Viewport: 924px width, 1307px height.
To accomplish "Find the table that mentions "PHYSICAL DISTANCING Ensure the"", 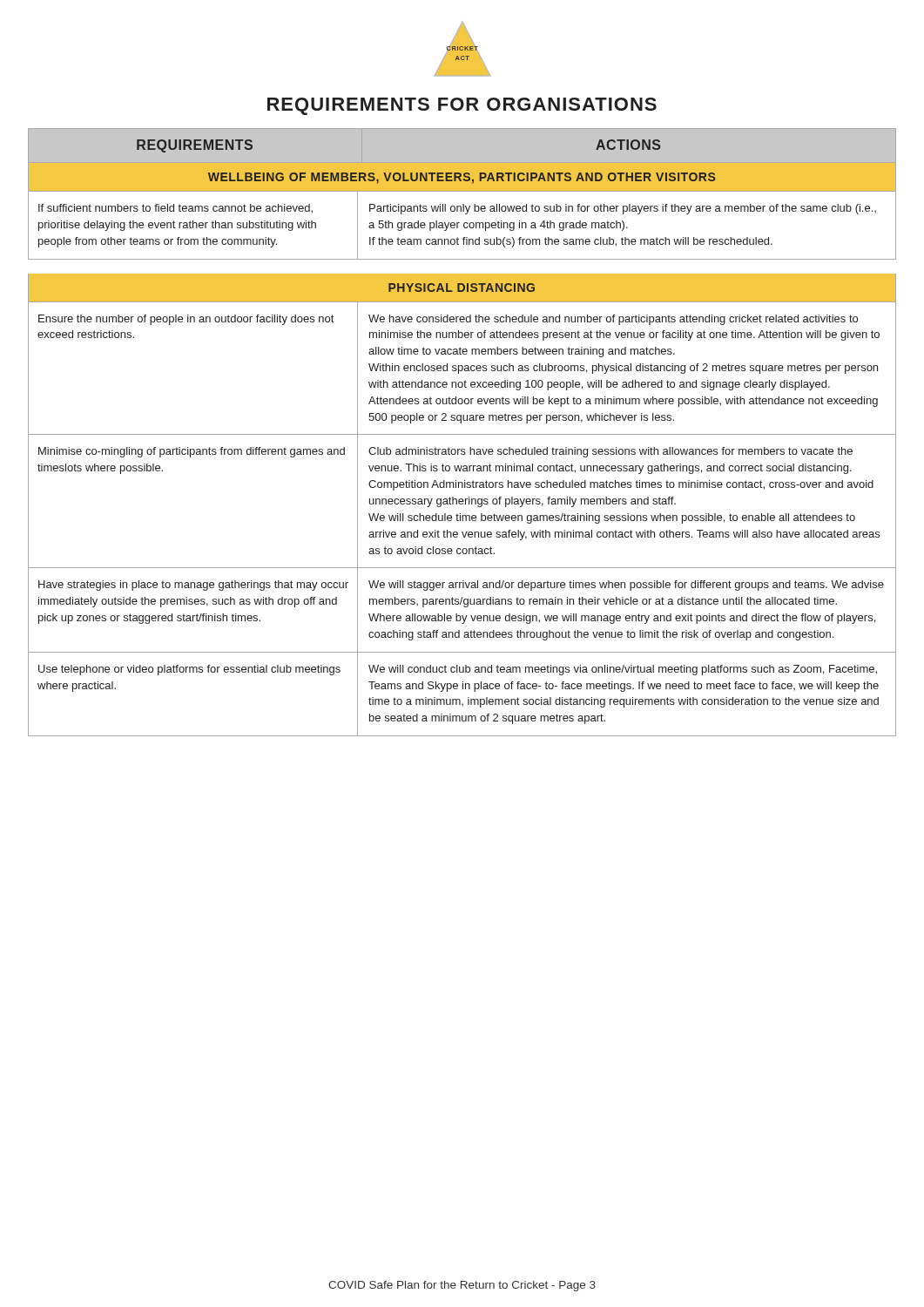I will 462,505.
